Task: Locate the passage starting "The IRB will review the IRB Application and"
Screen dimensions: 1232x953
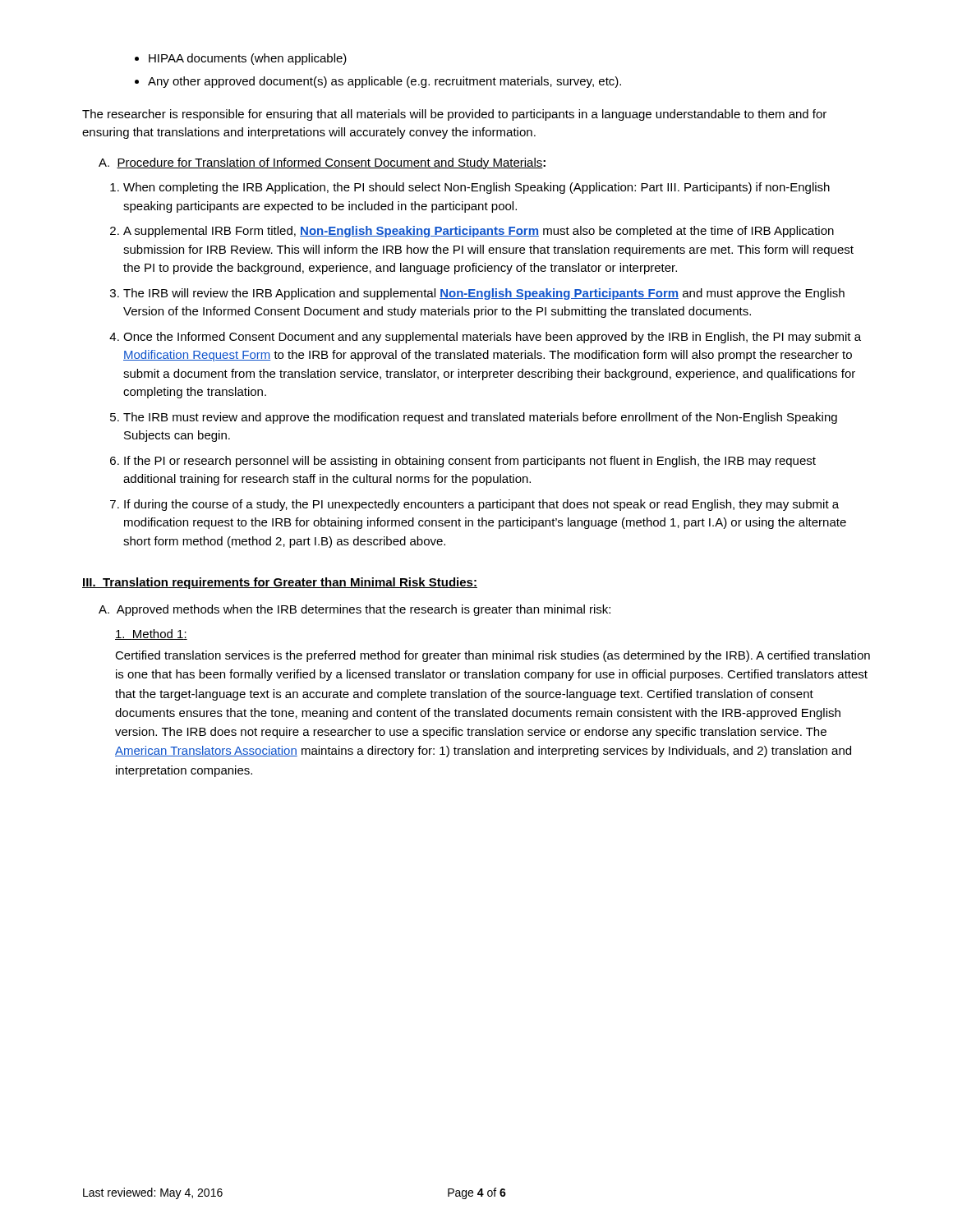Action: (x=484, y=302)
